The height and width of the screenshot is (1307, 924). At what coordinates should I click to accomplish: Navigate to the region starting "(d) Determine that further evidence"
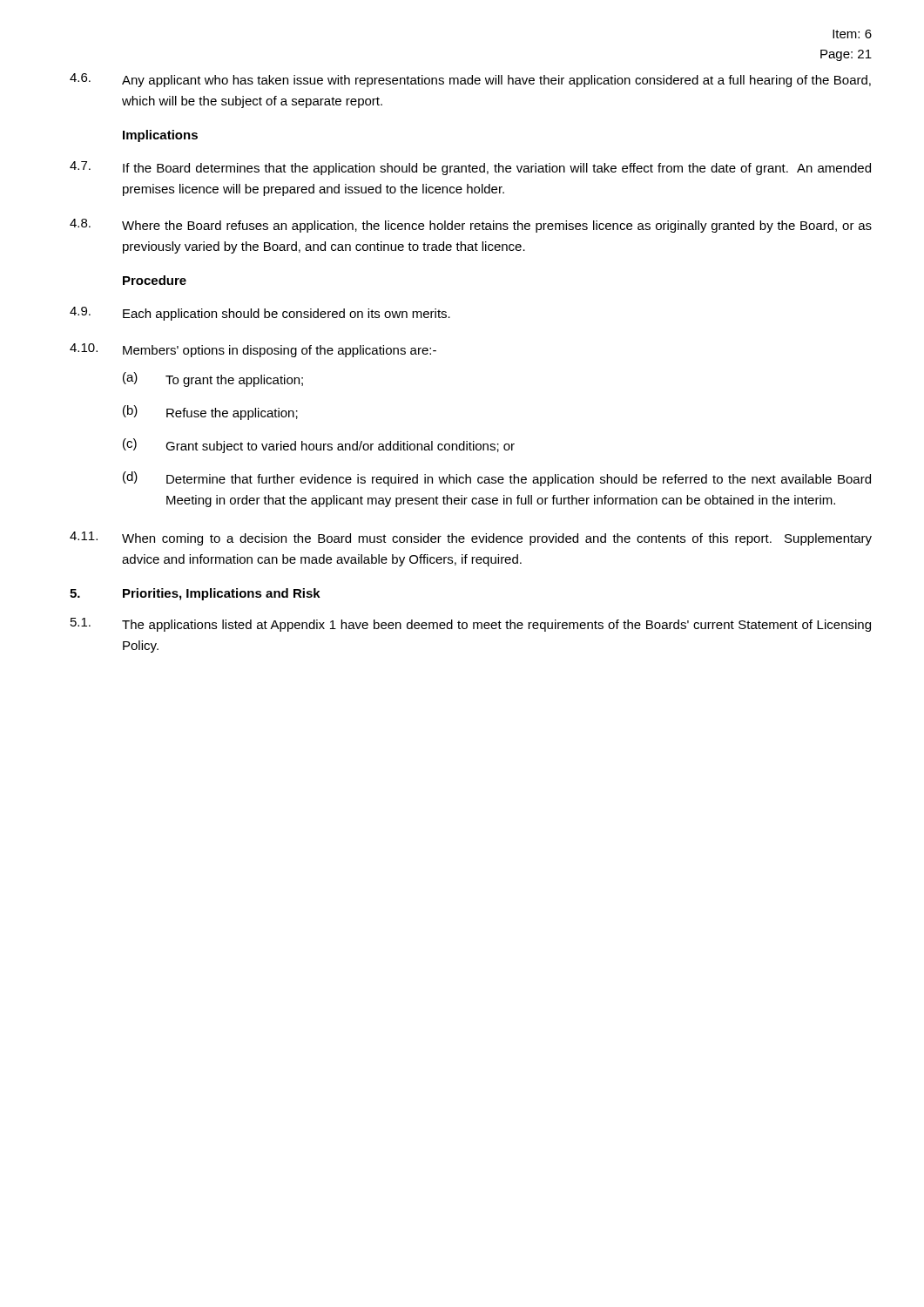click(497, 490)
